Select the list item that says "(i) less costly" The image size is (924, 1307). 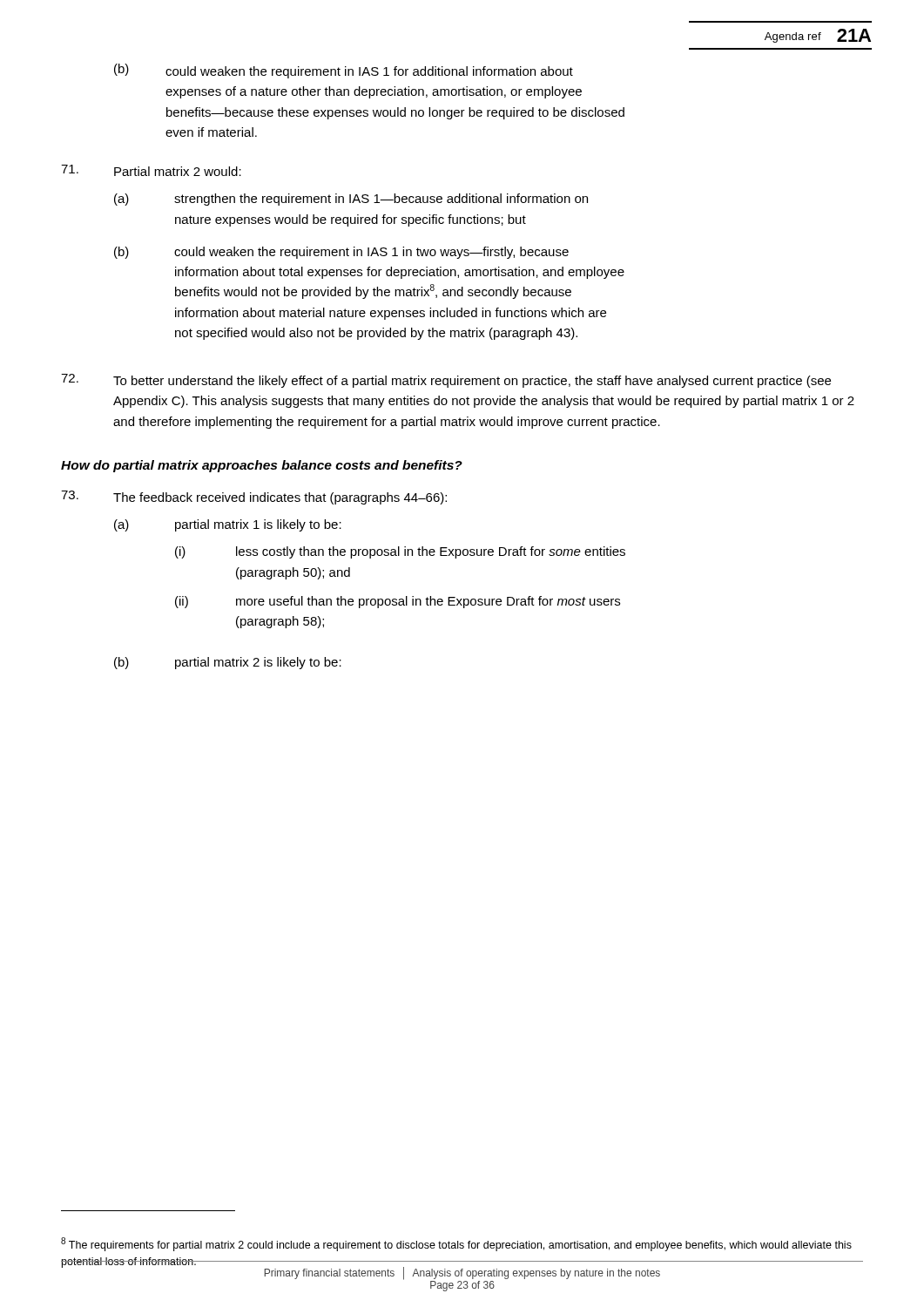(x=519, y=562)
